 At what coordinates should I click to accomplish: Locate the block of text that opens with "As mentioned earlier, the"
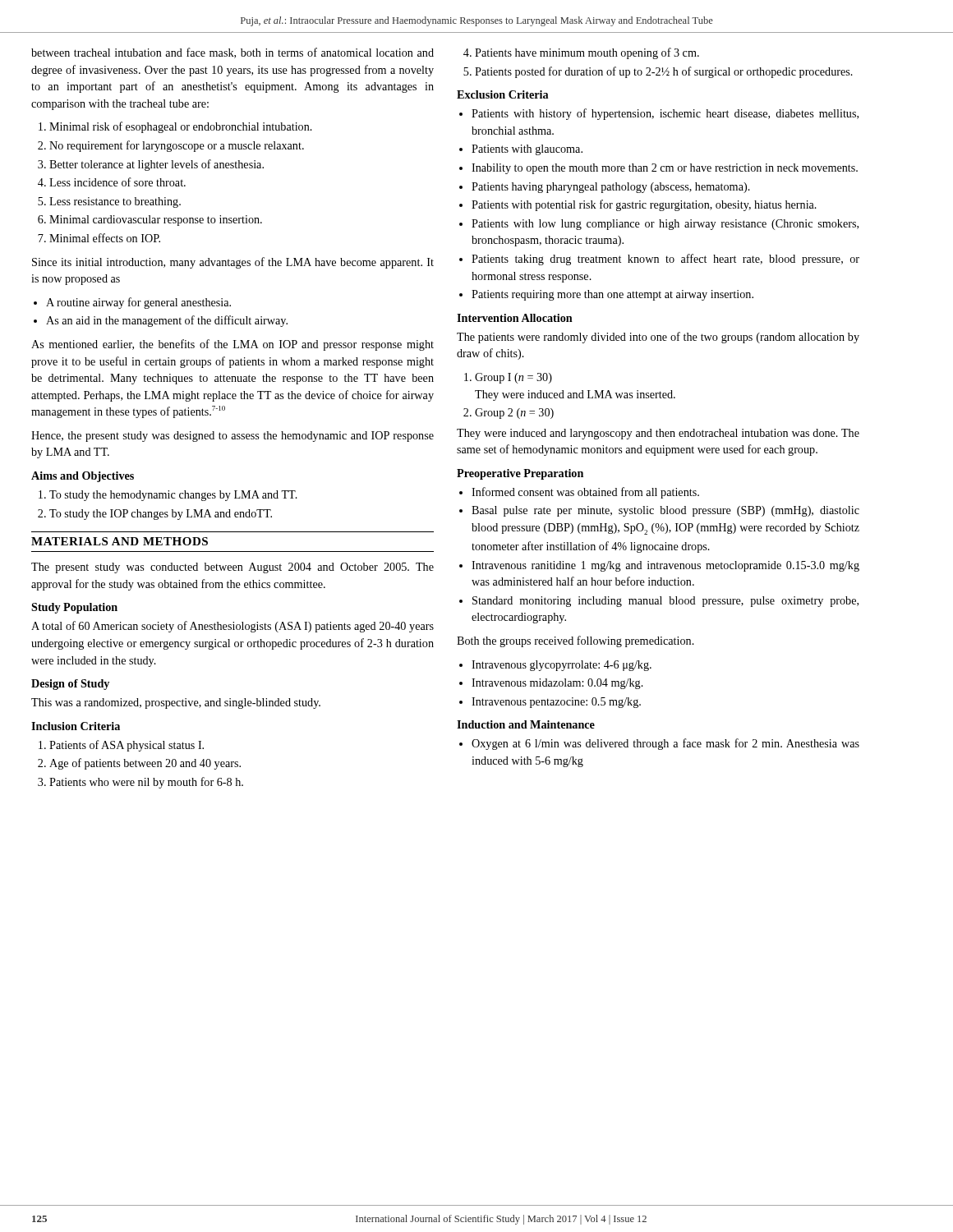pos(233,378)
